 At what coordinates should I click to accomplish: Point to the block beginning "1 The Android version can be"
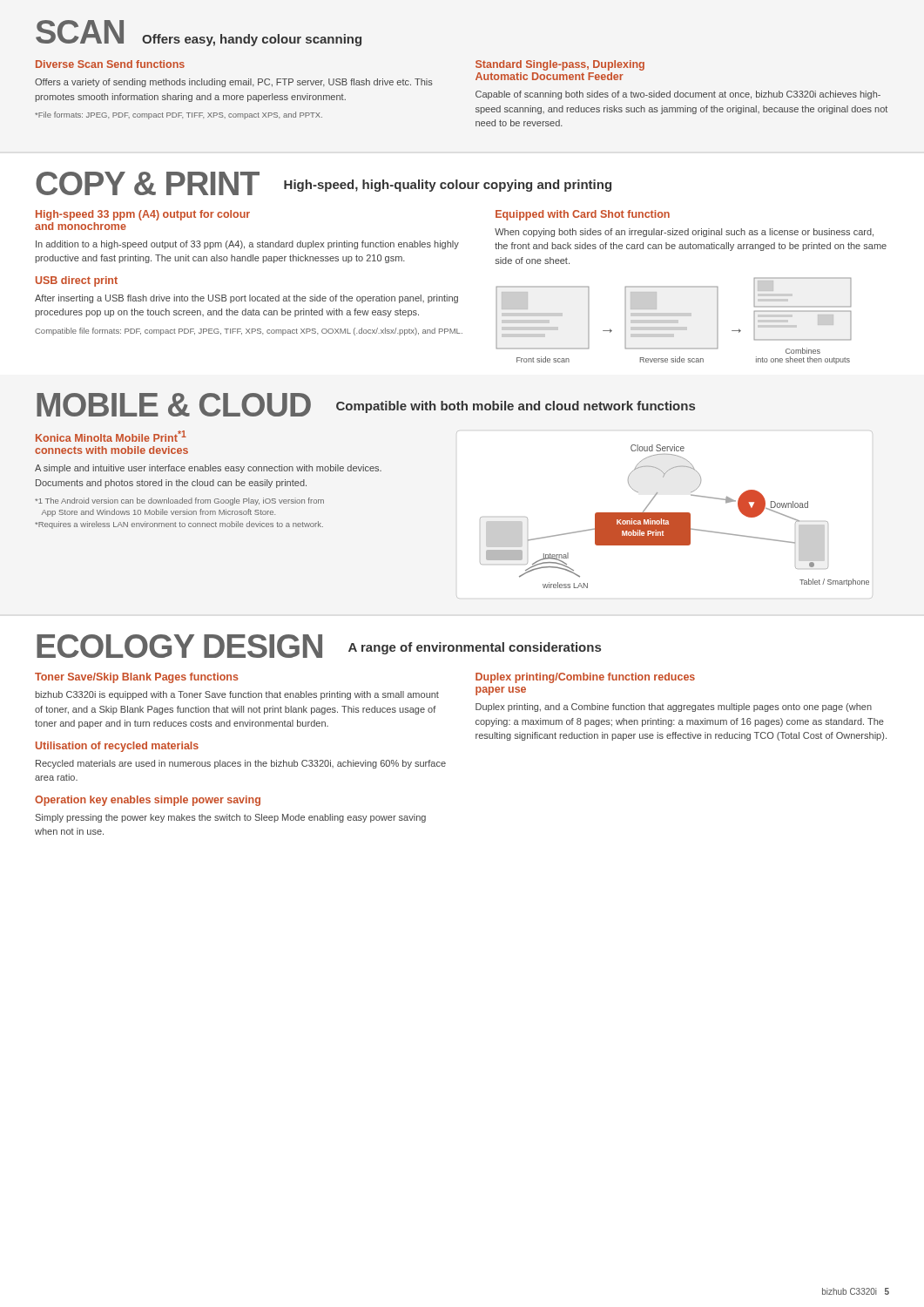point(180,512)
